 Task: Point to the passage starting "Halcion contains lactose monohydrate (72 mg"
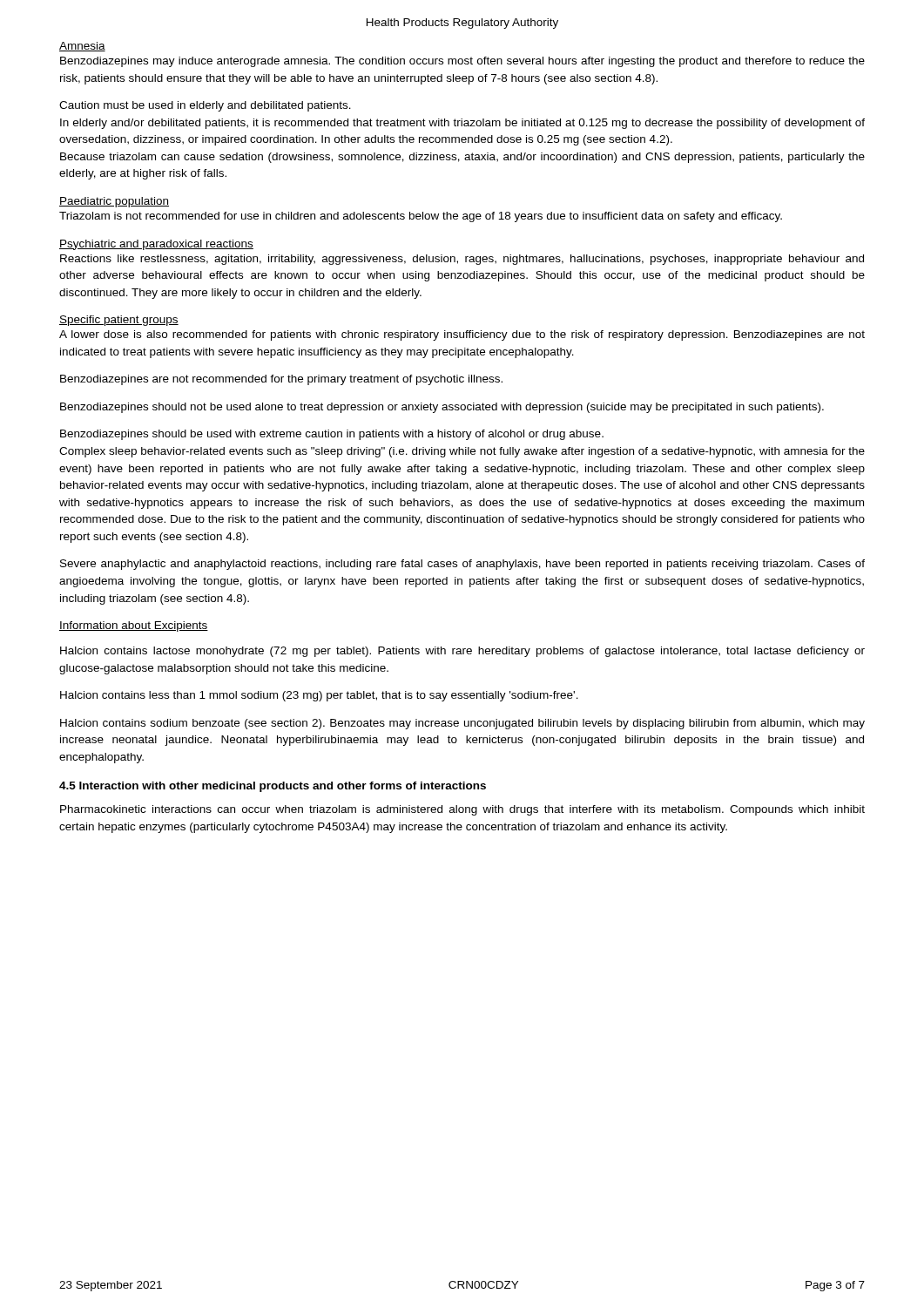pyautogui.click(x=462, y=659)
